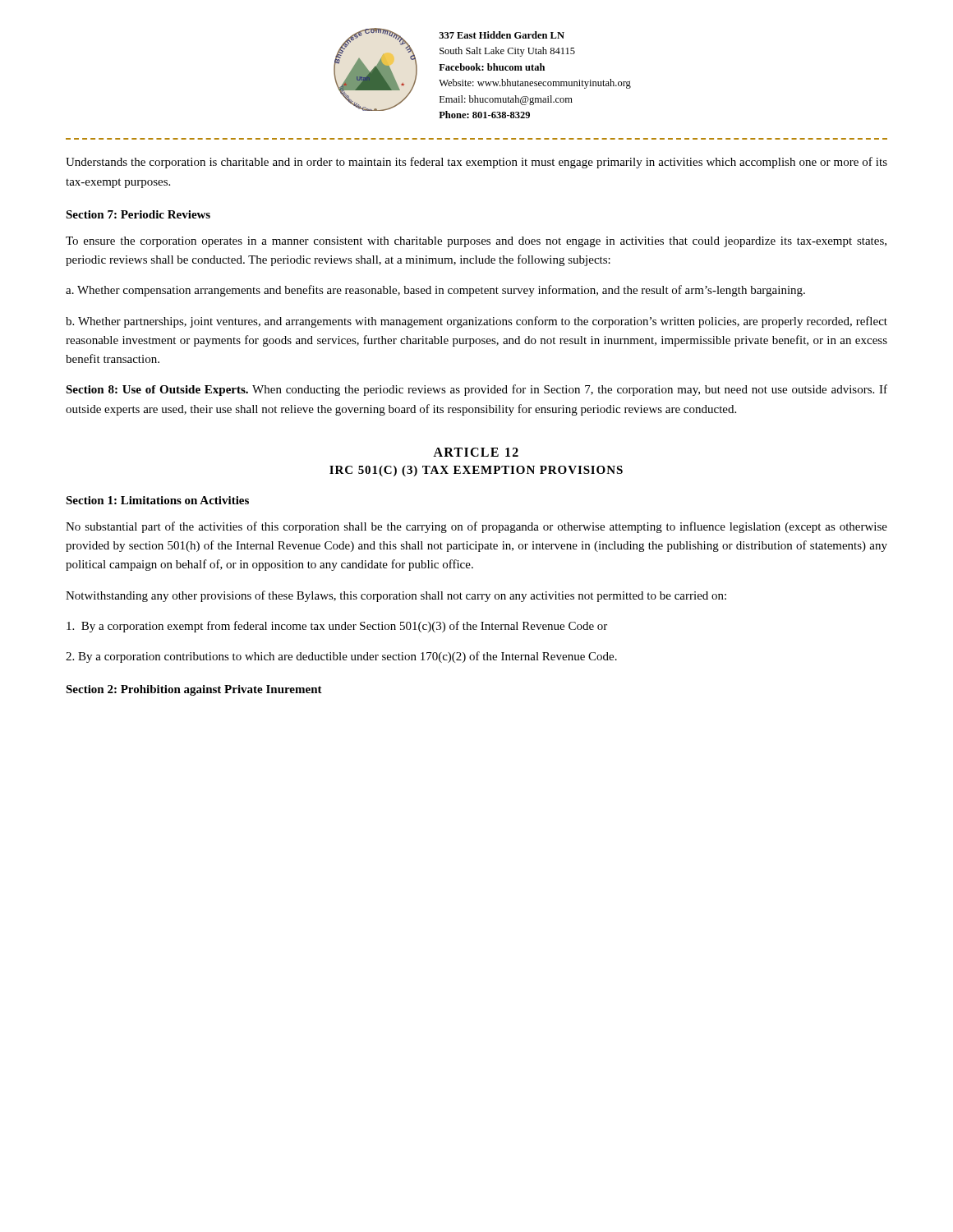
Task: Point to the section header beginning "Section 2: Prohibition against"
Action: (x=194, y=689)
